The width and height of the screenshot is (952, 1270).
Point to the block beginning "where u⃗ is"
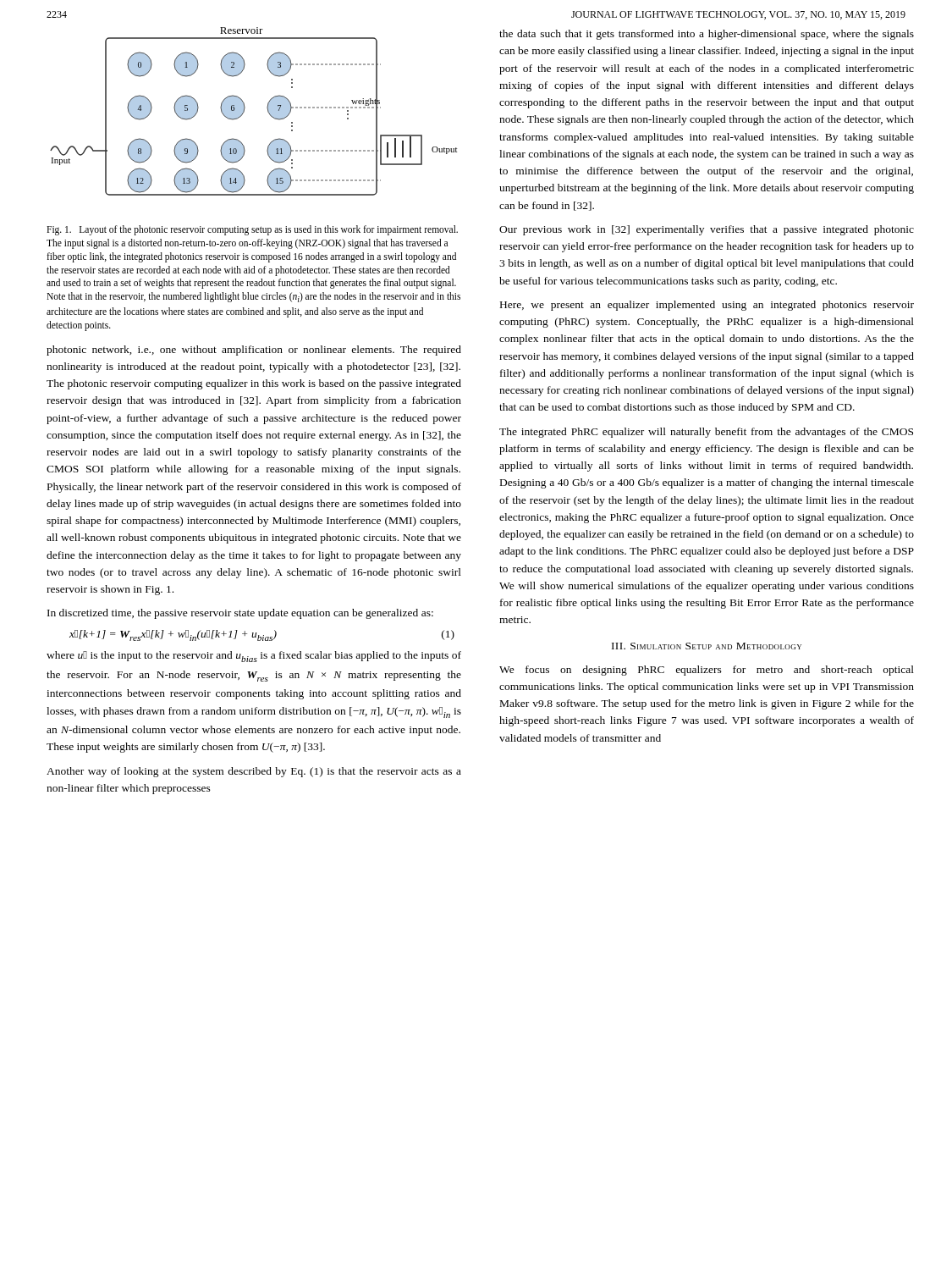click(254, 701)
